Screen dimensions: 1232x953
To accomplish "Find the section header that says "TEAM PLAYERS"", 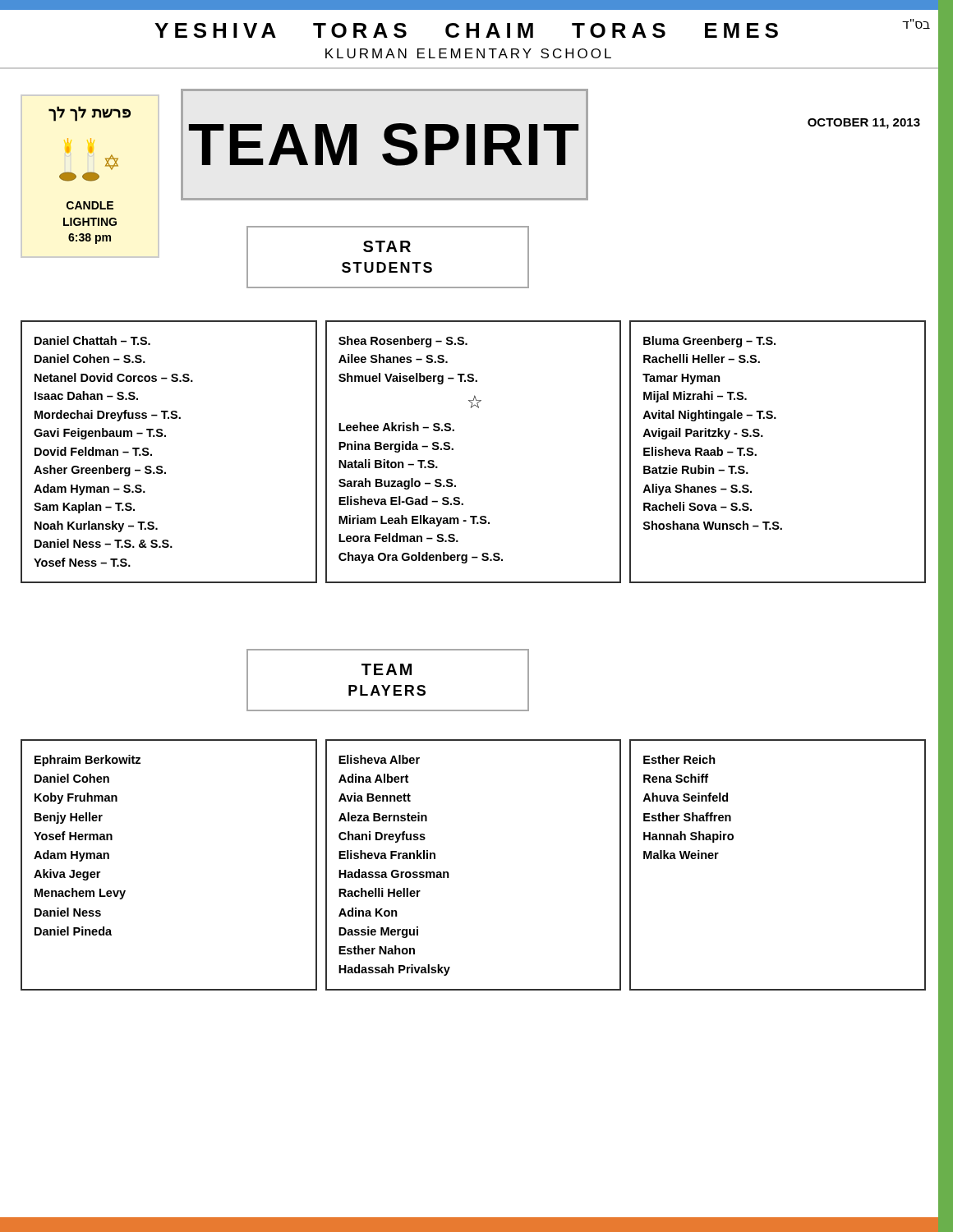I will pos(388,680).
